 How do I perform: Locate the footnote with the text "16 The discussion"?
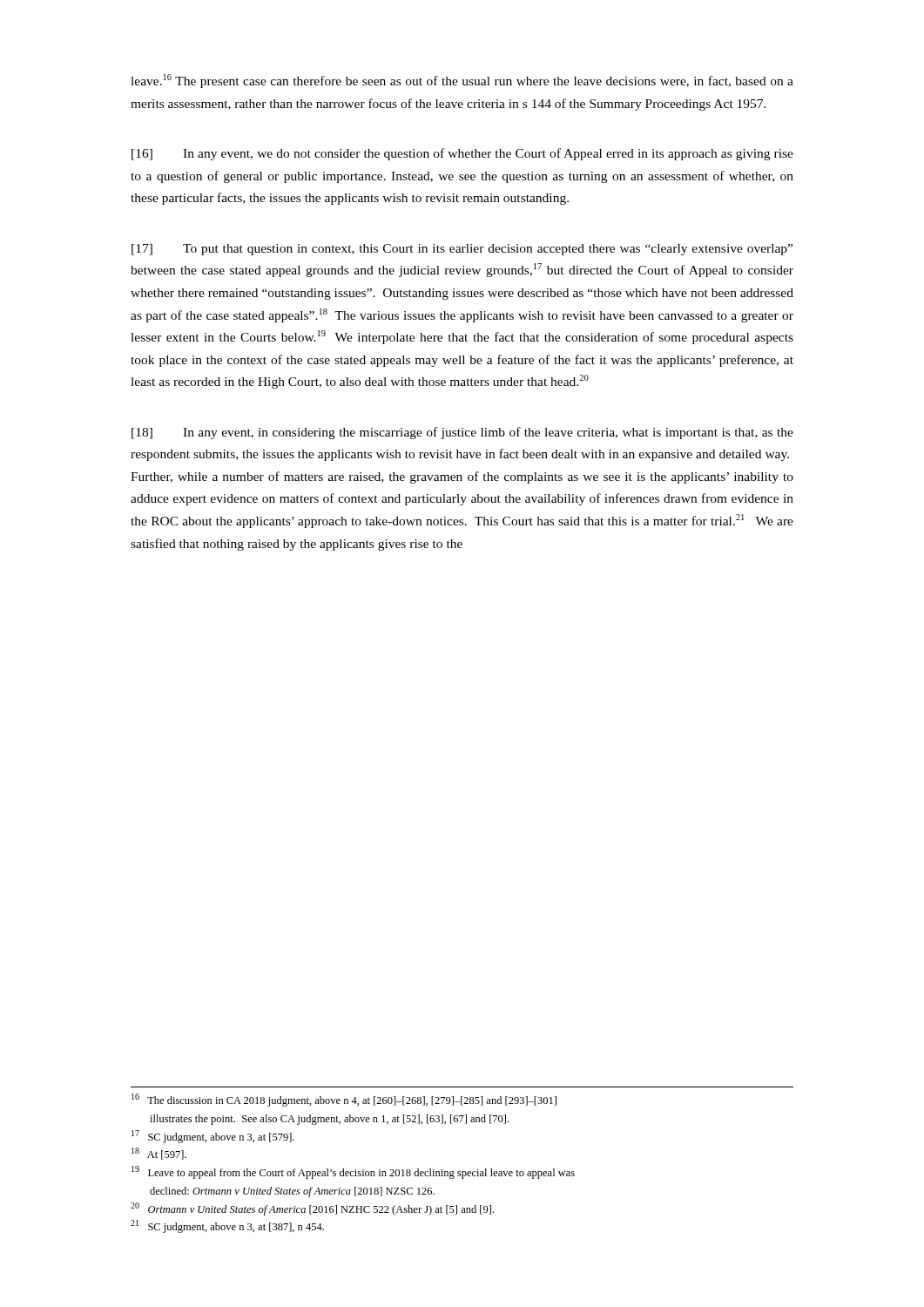click(x=344, y=1100)
